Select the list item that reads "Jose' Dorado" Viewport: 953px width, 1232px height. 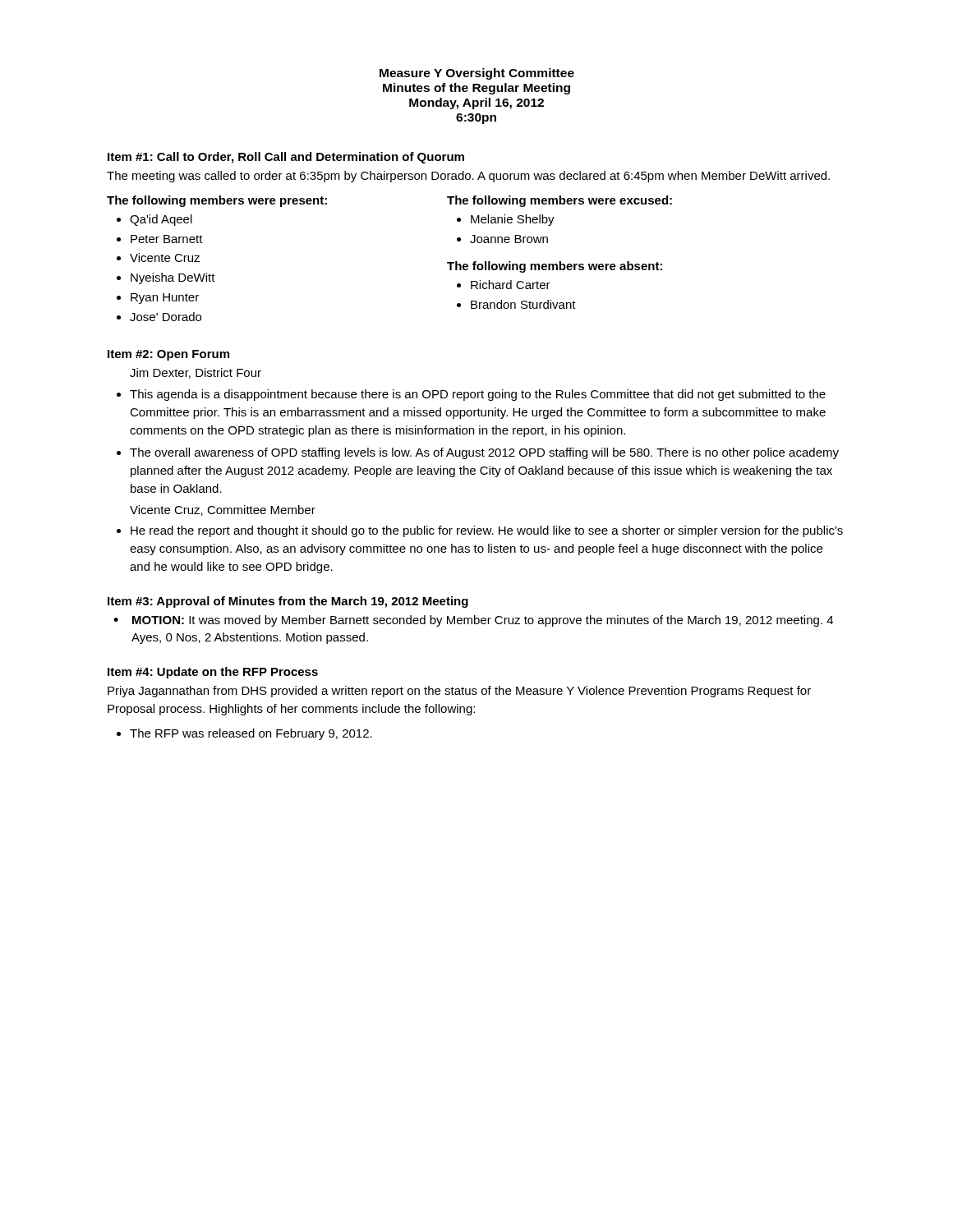[166, 316]
